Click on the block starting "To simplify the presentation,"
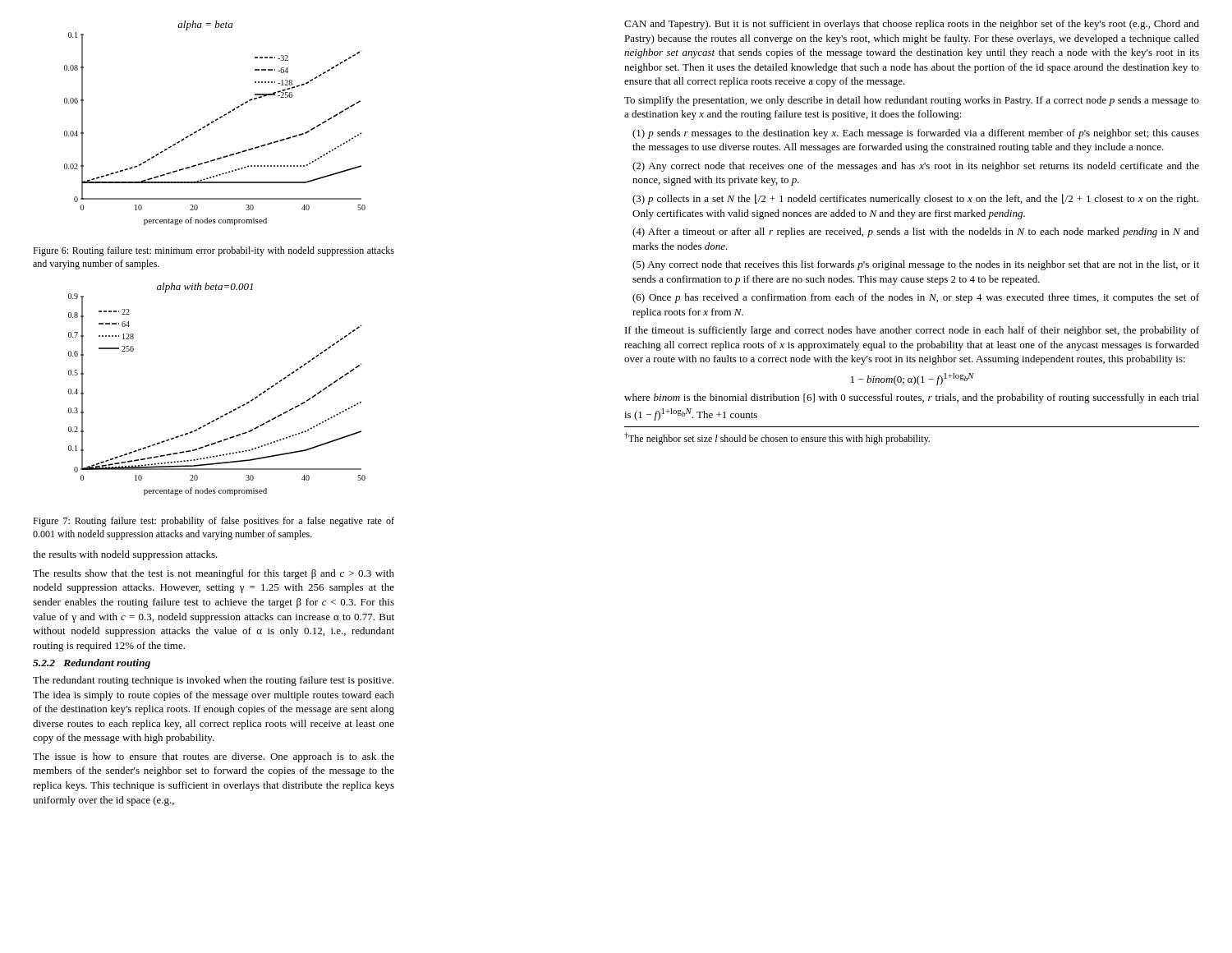Viewport: 1232px width, 953px height. (x=912, y=107)
